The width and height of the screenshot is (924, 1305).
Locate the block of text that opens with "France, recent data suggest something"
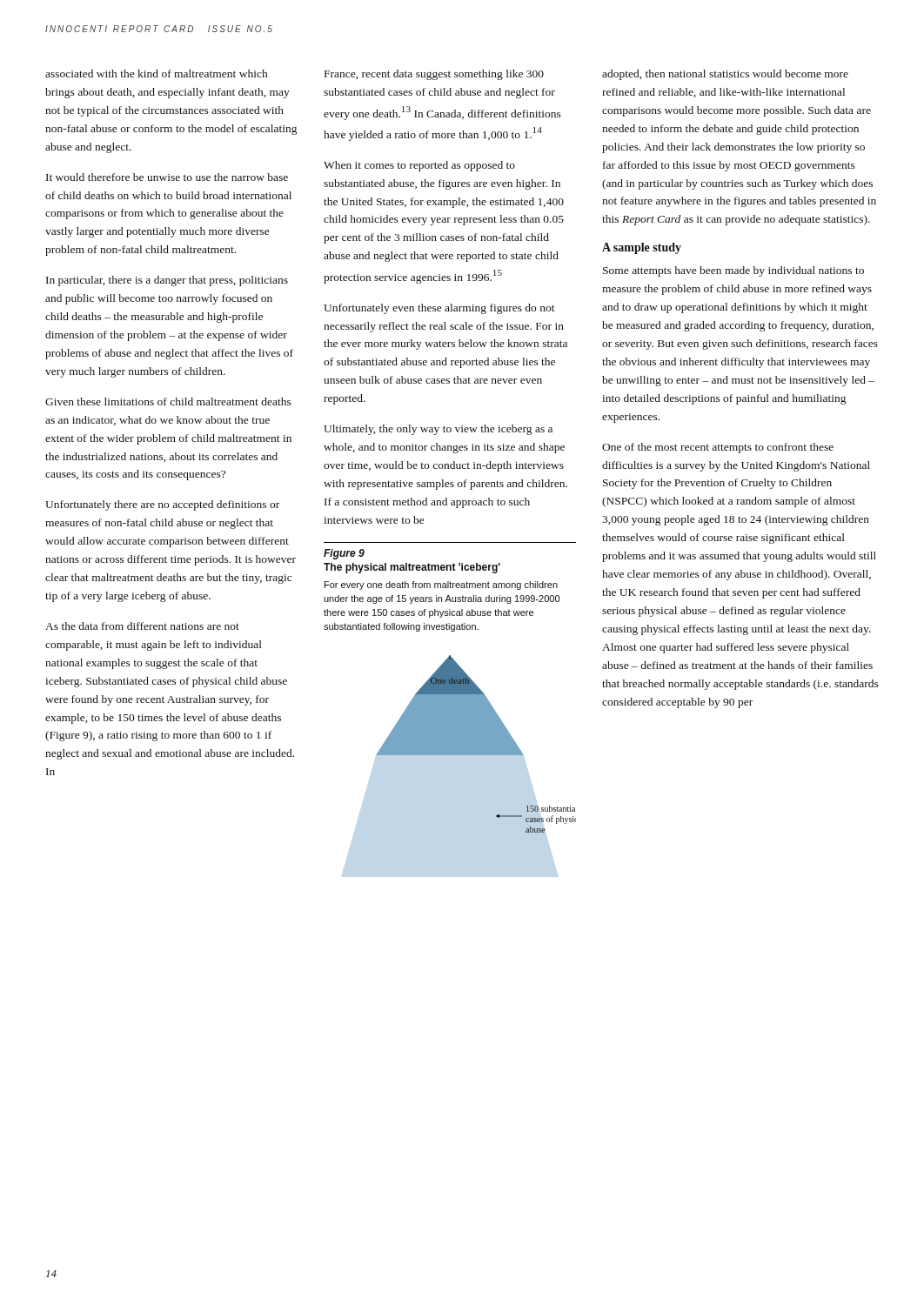coord(450,297)
